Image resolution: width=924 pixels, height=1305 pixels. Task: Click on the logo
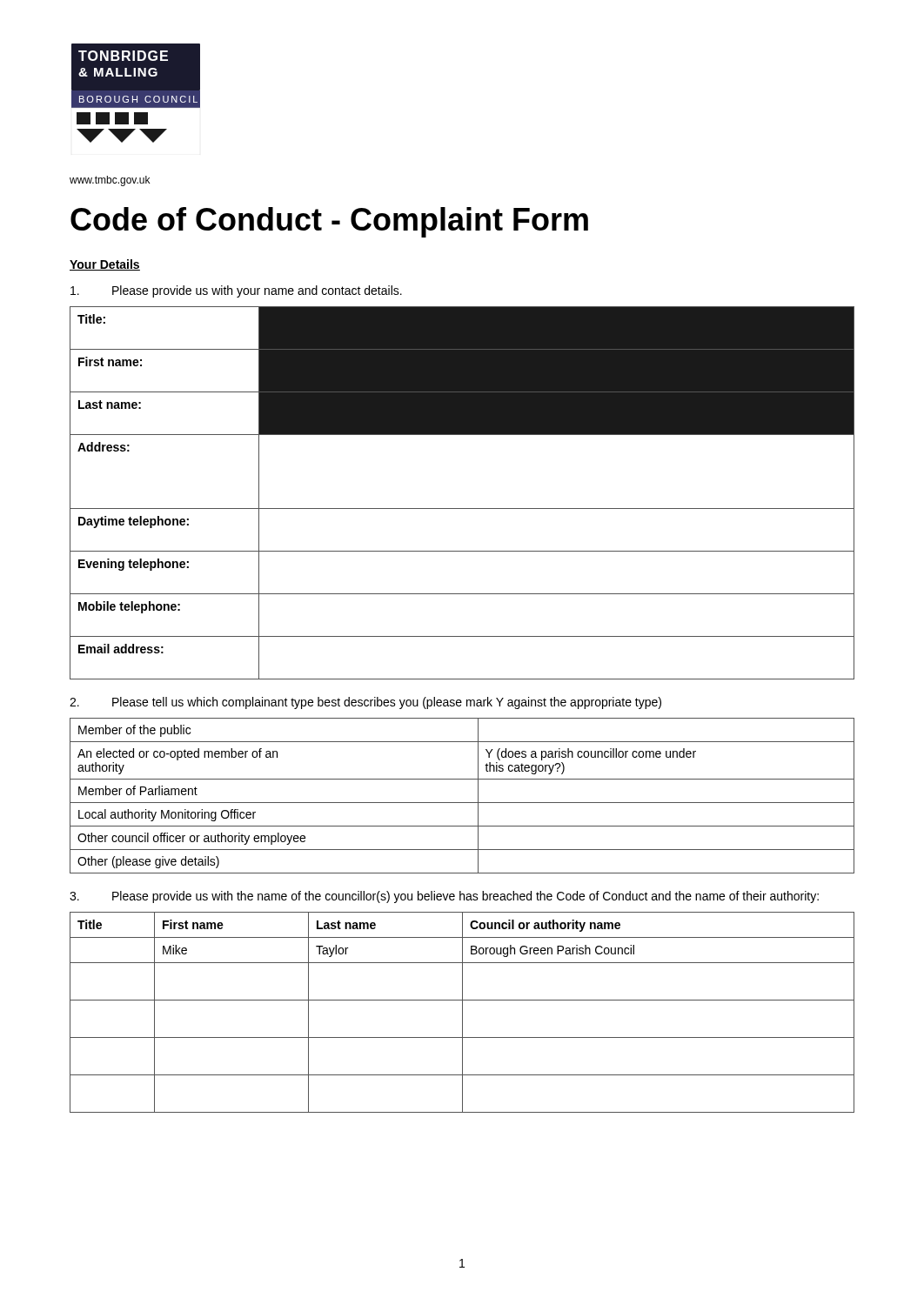[x=462, y=114]
